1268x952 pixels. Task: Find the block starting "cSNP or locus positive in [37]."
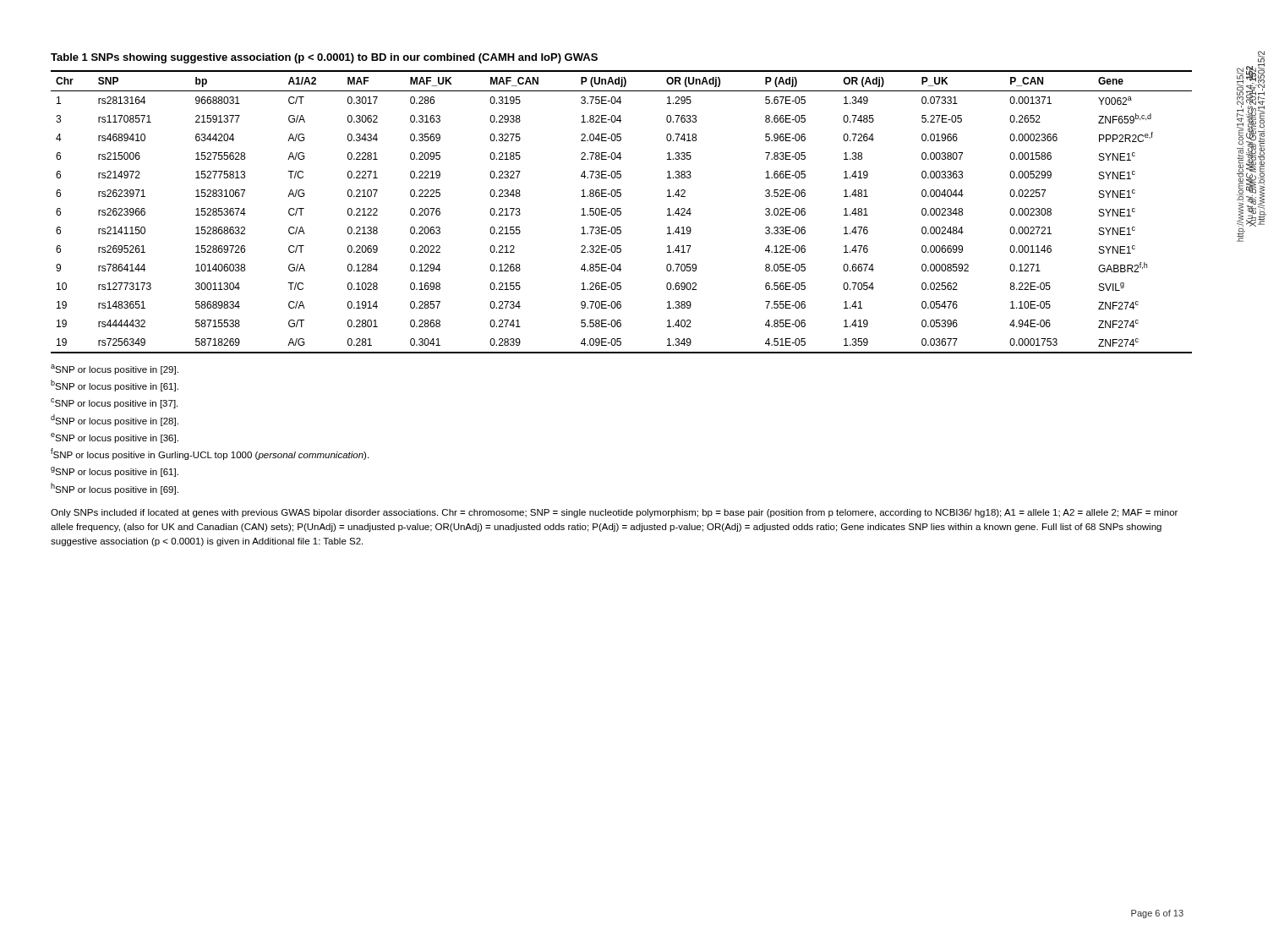115,402
